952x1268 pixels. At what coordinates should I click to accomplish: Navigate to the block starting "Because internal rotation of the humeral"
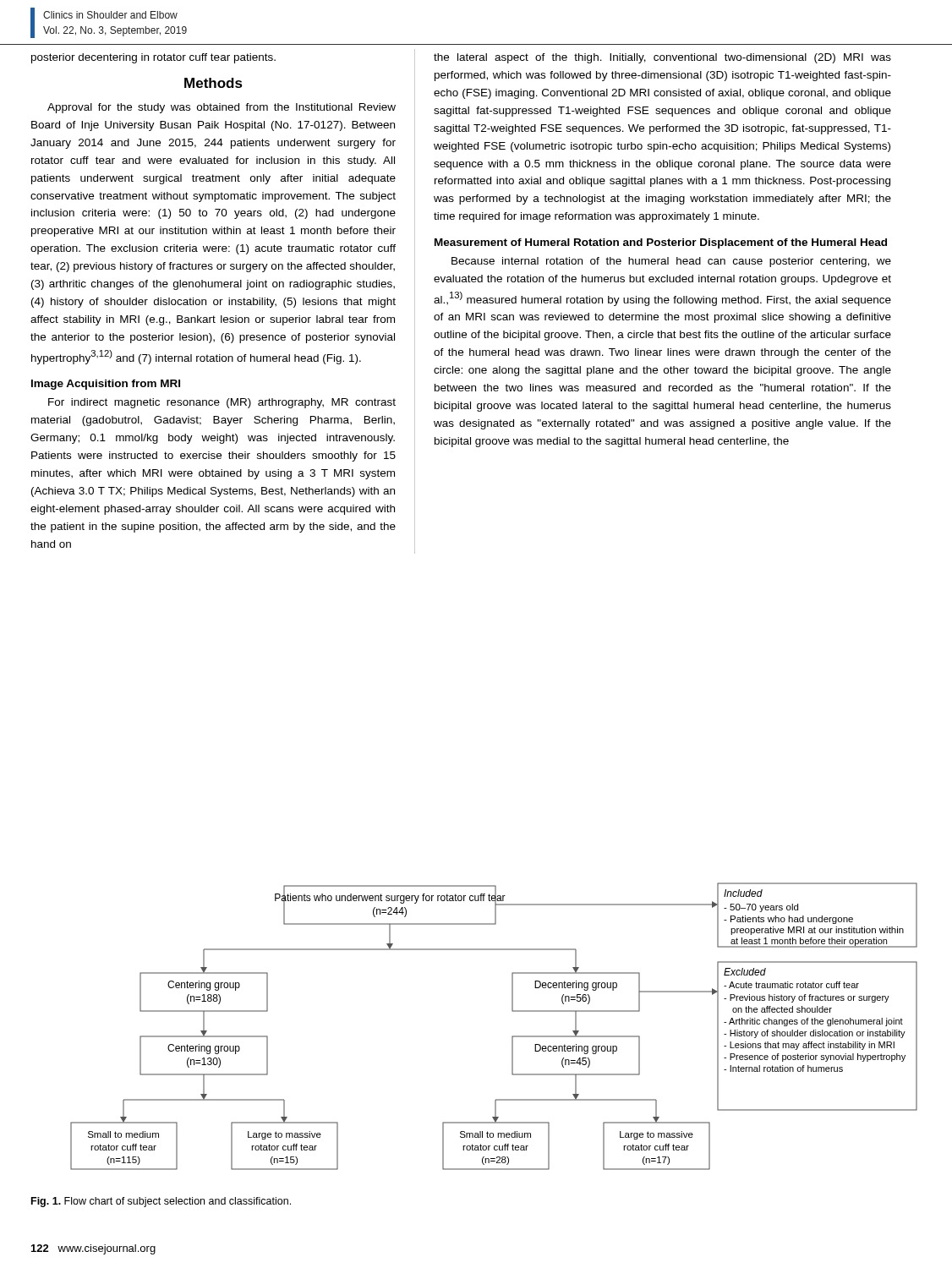point(662,352)
